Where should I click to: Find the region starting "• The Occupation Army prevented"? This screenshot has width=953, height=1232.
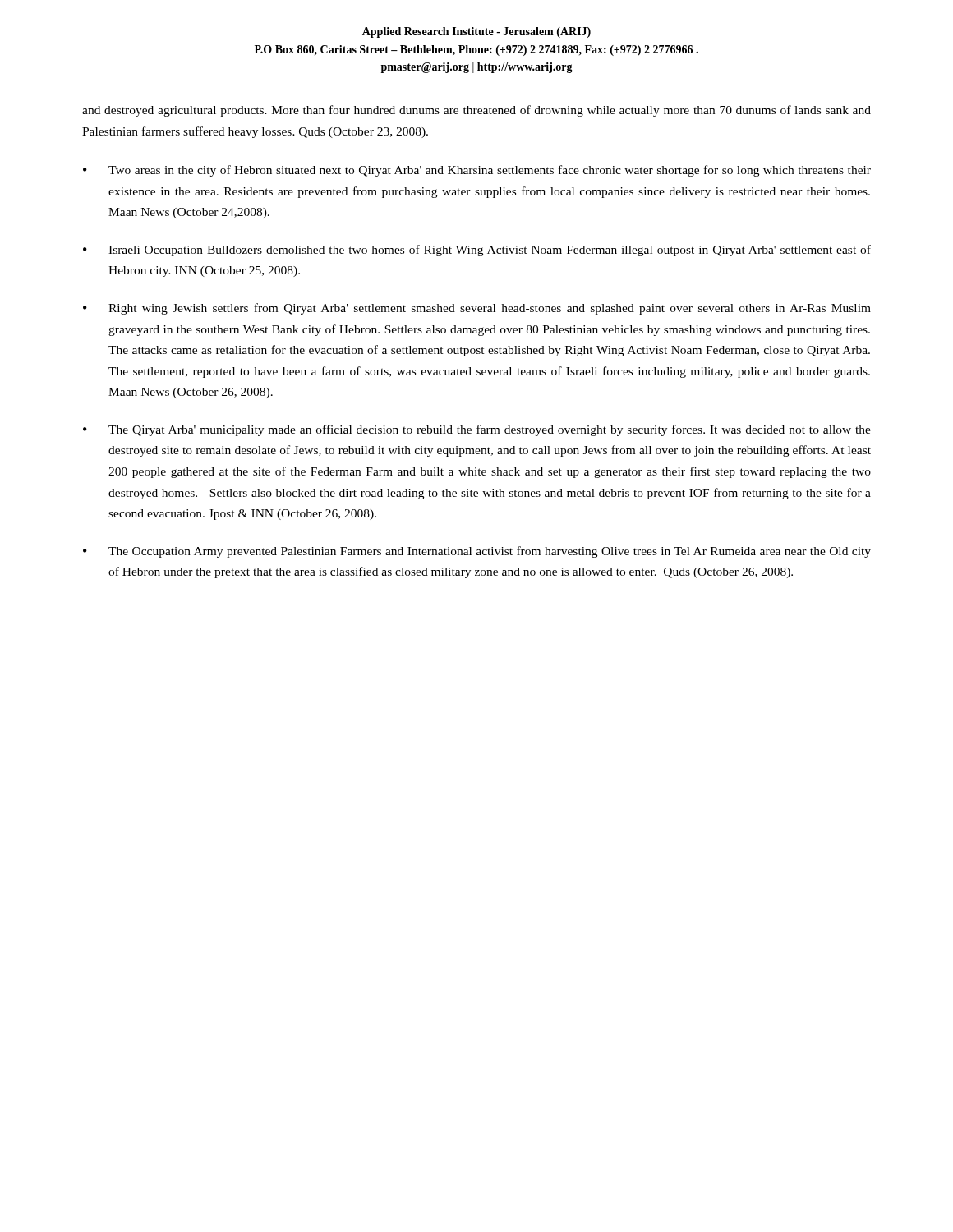[x=476, y=561]
